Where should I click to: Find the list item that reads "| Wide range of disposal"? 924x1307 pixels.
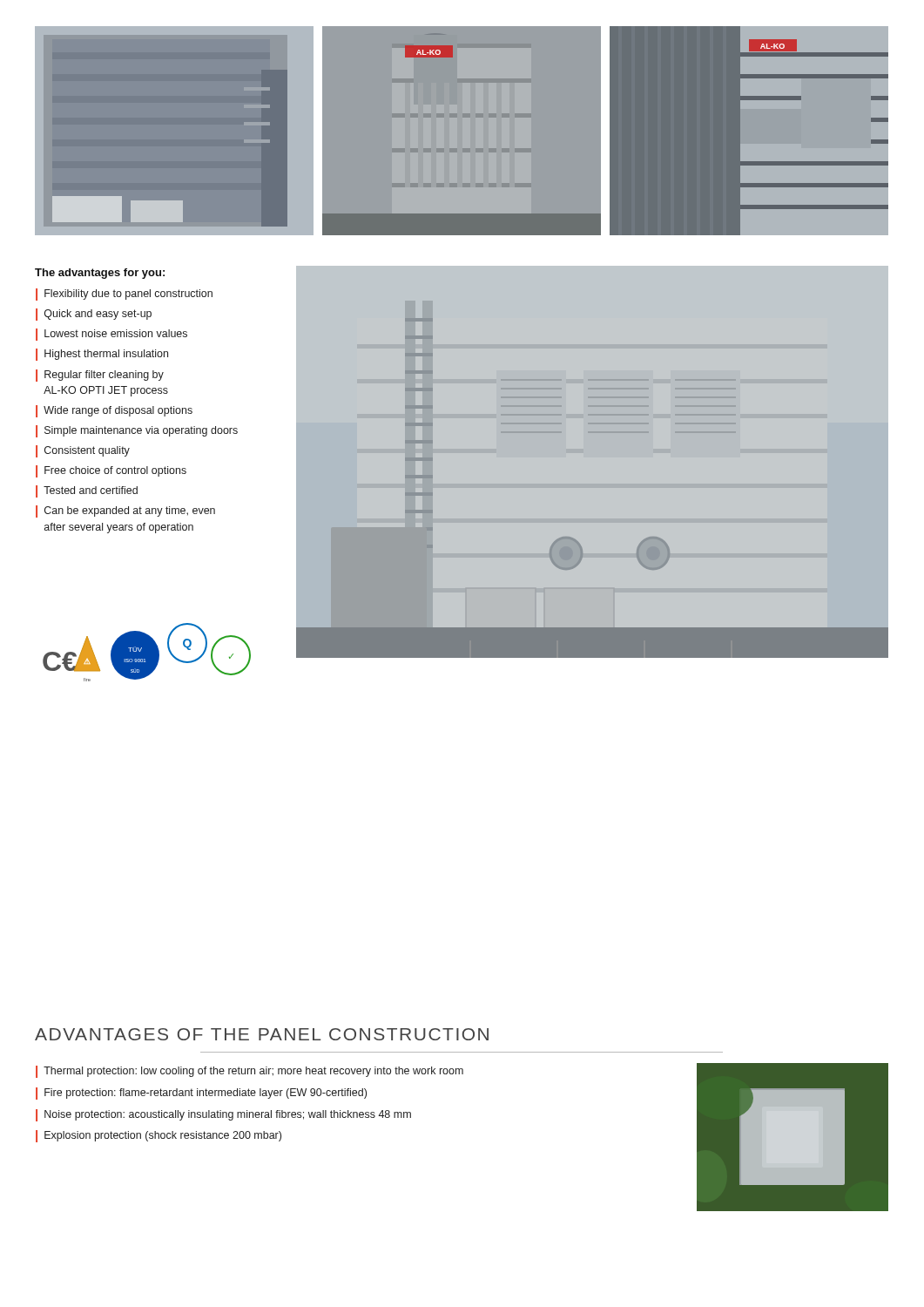114,410
